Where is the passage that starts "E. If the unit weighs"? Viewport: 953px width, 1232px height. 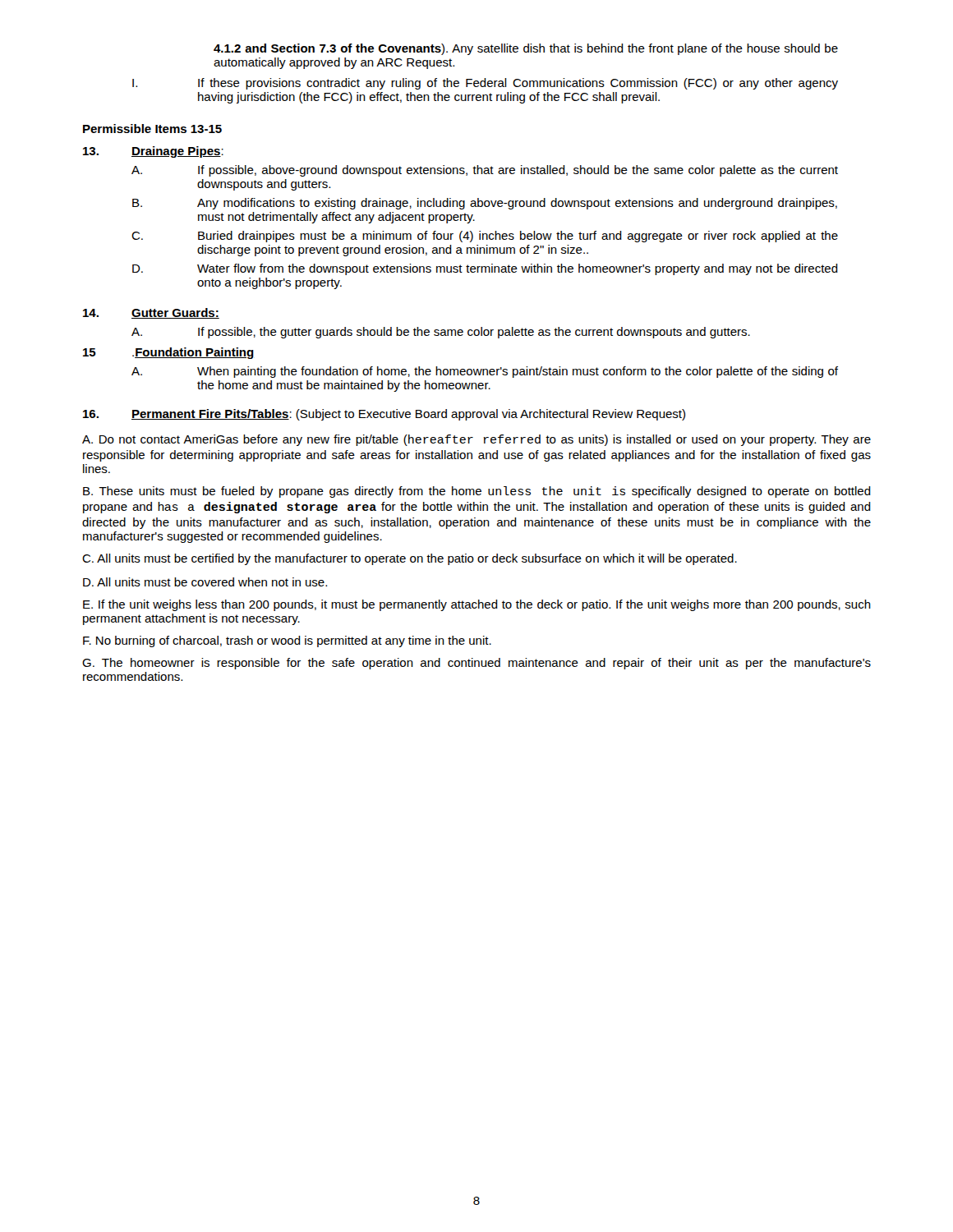(476, 611)
